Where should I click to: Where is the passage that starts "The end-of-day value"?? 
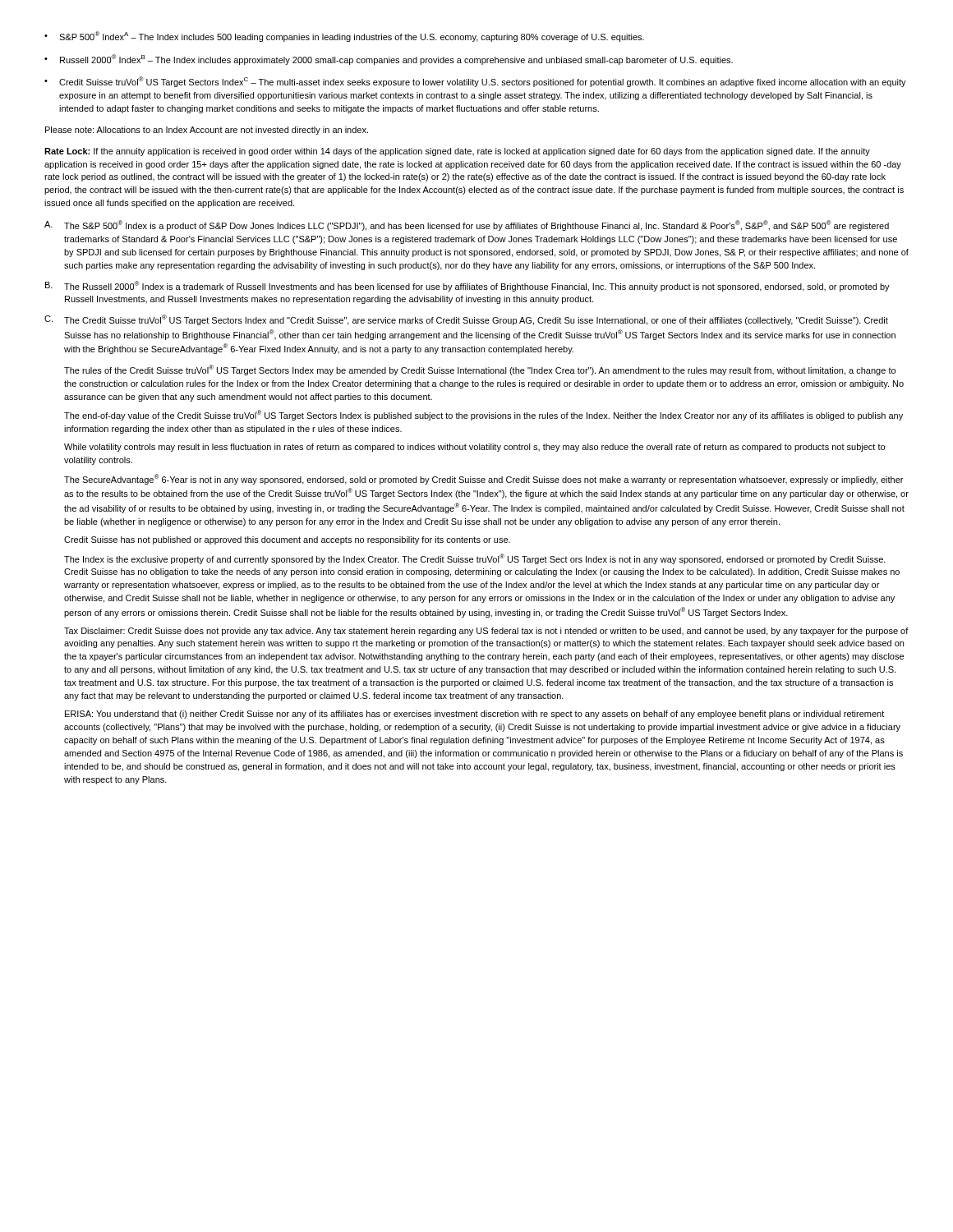[x=484, y=422]
